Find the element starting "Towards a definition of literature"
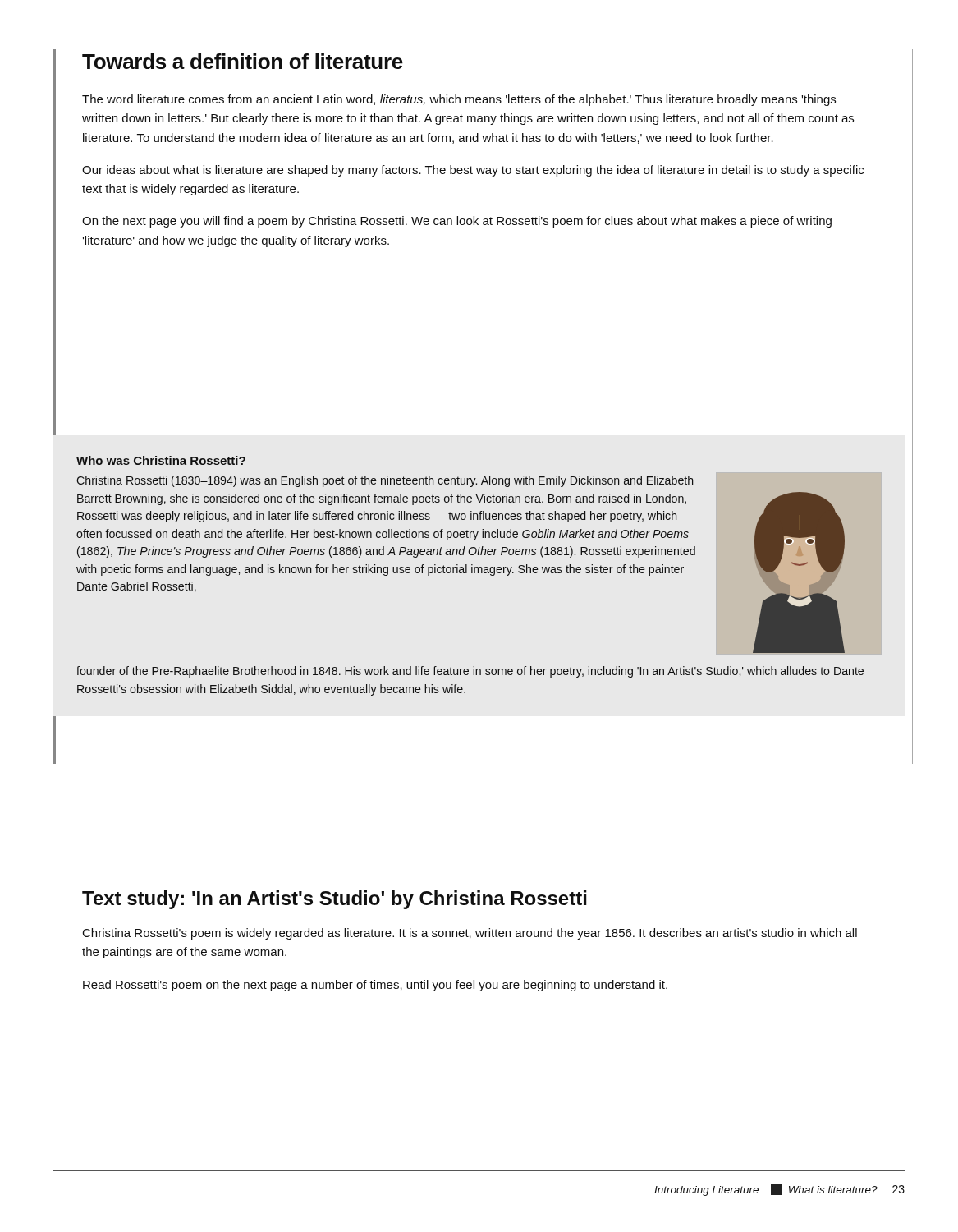 [243, 62]
